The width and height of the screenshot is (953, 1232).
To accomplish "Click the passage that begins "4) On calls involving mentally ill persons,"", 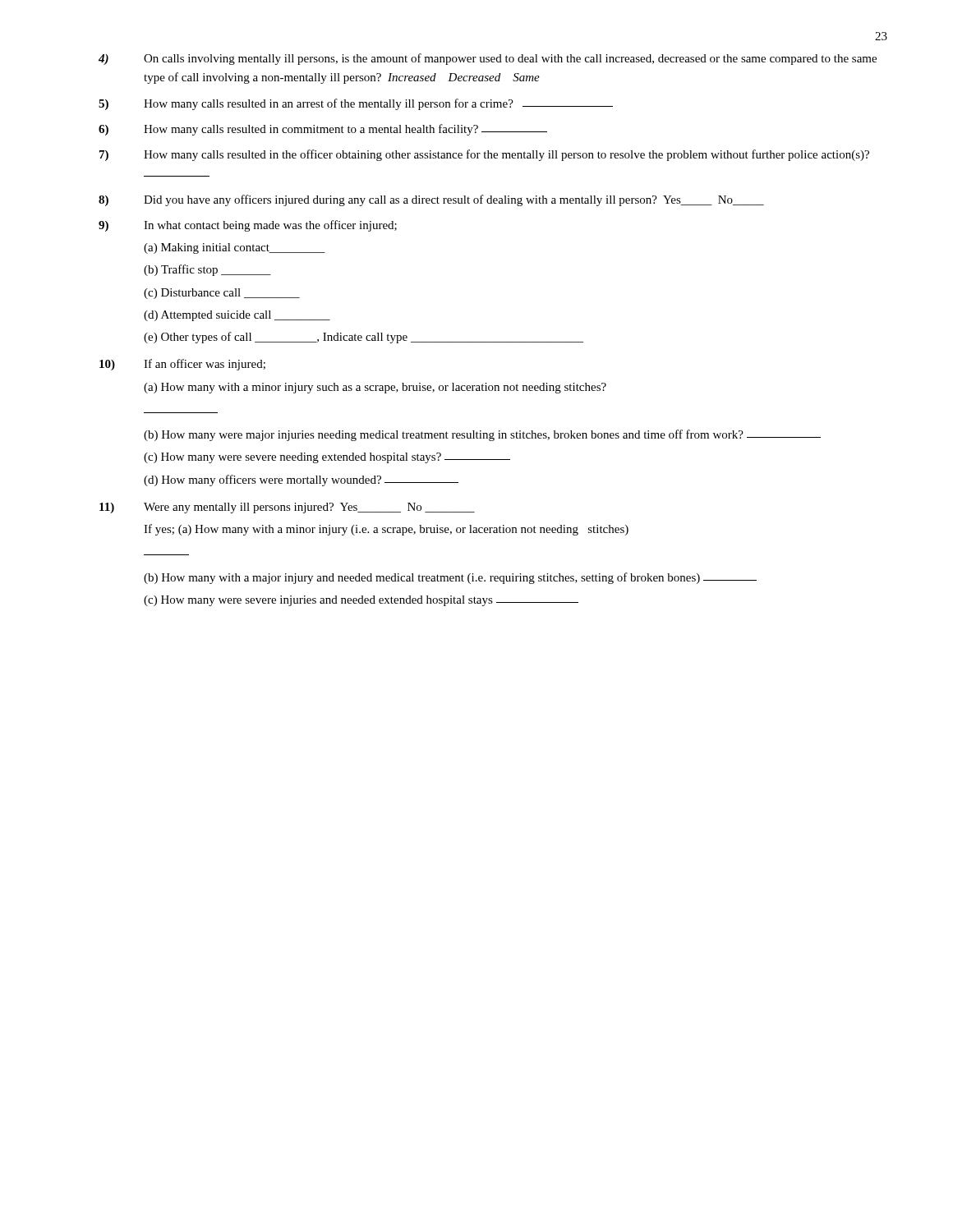I will coord(493,68).
